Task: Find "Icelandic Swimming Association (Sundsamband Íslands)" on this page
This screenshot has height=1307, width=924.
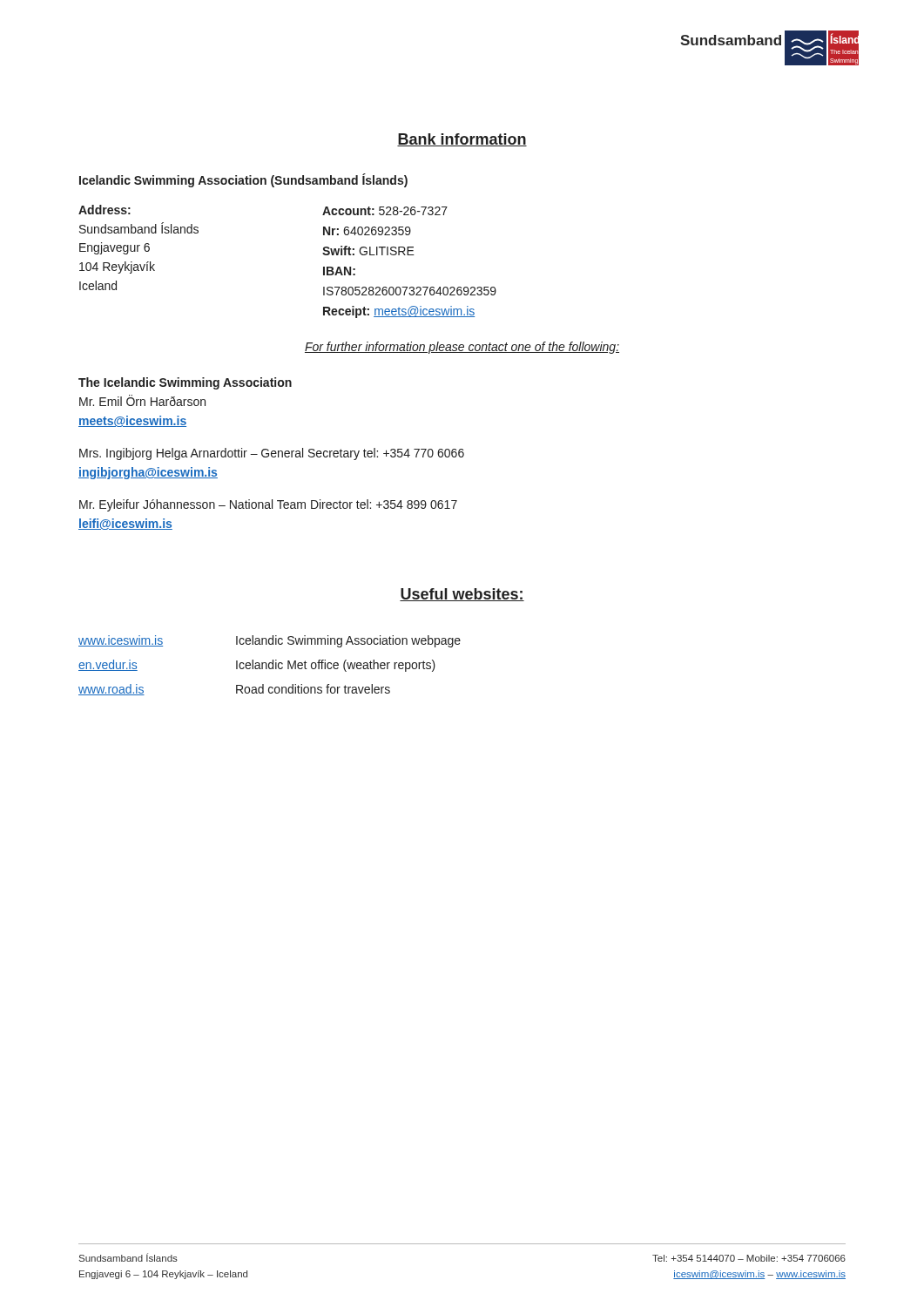Action: [243, 180]
